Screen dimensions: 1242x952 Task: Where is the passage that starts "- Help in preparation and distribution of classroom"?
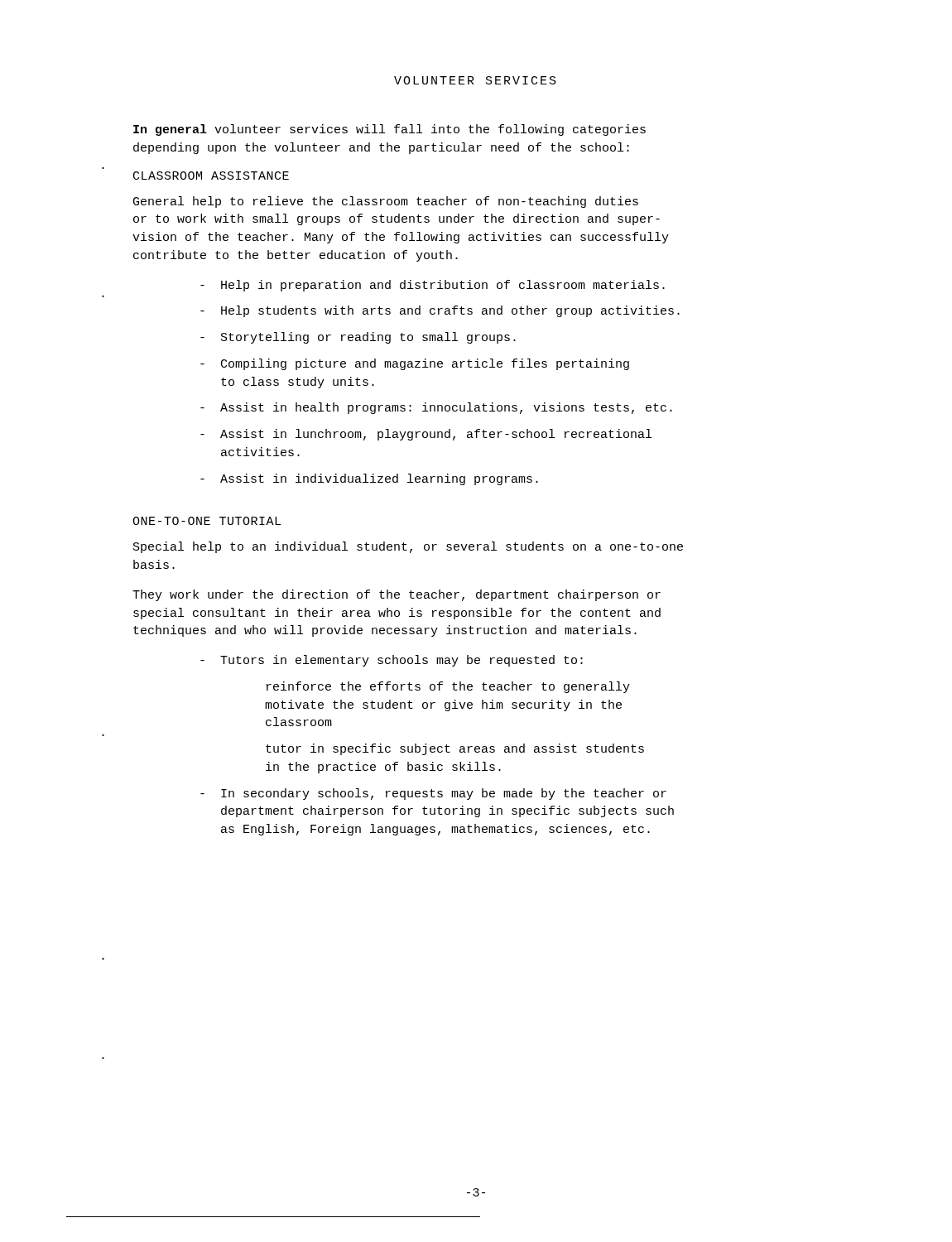[x=509, y=286]
